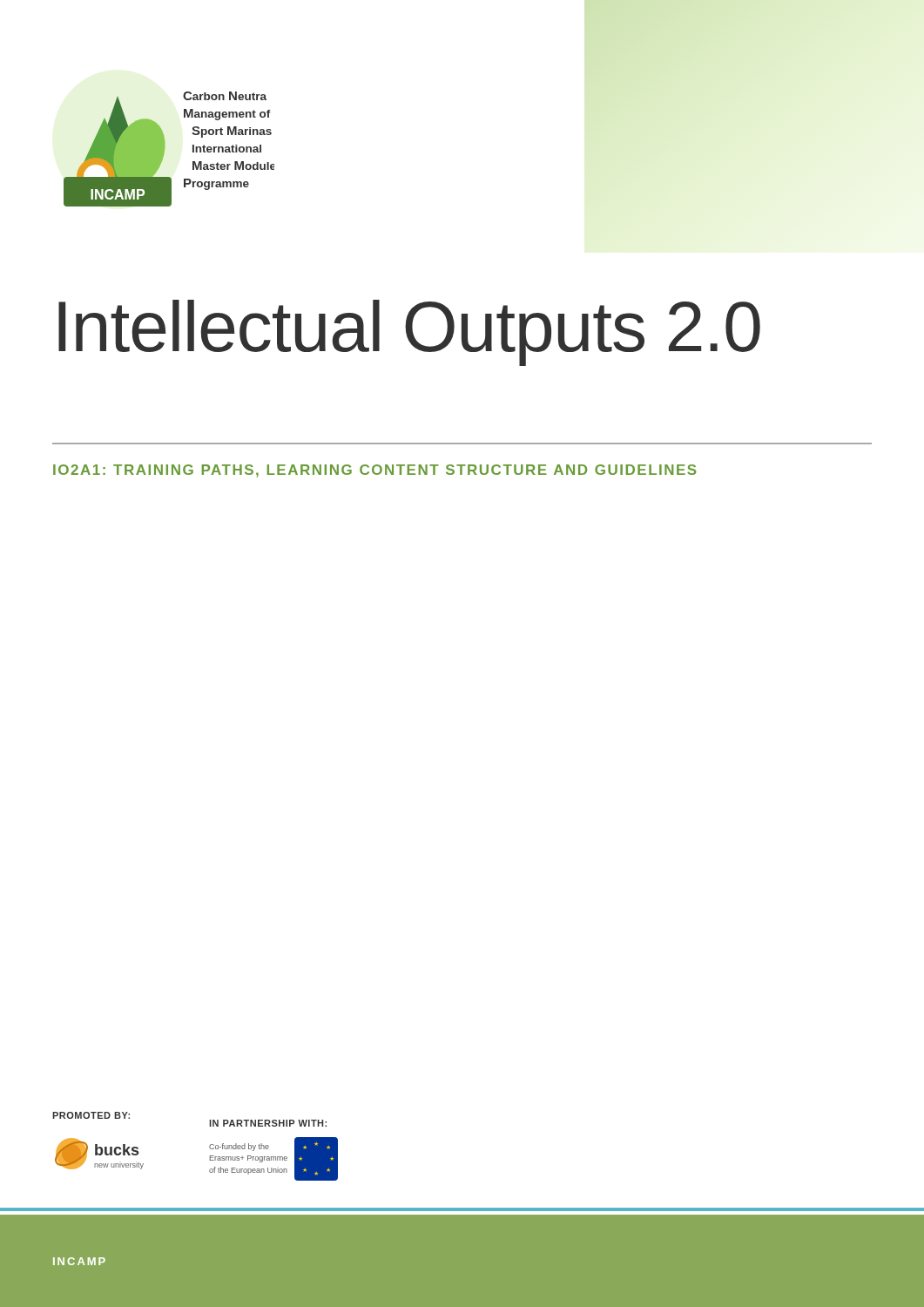Locate the illustration
Screen dimensions: 1307x924
coord(754,126)
